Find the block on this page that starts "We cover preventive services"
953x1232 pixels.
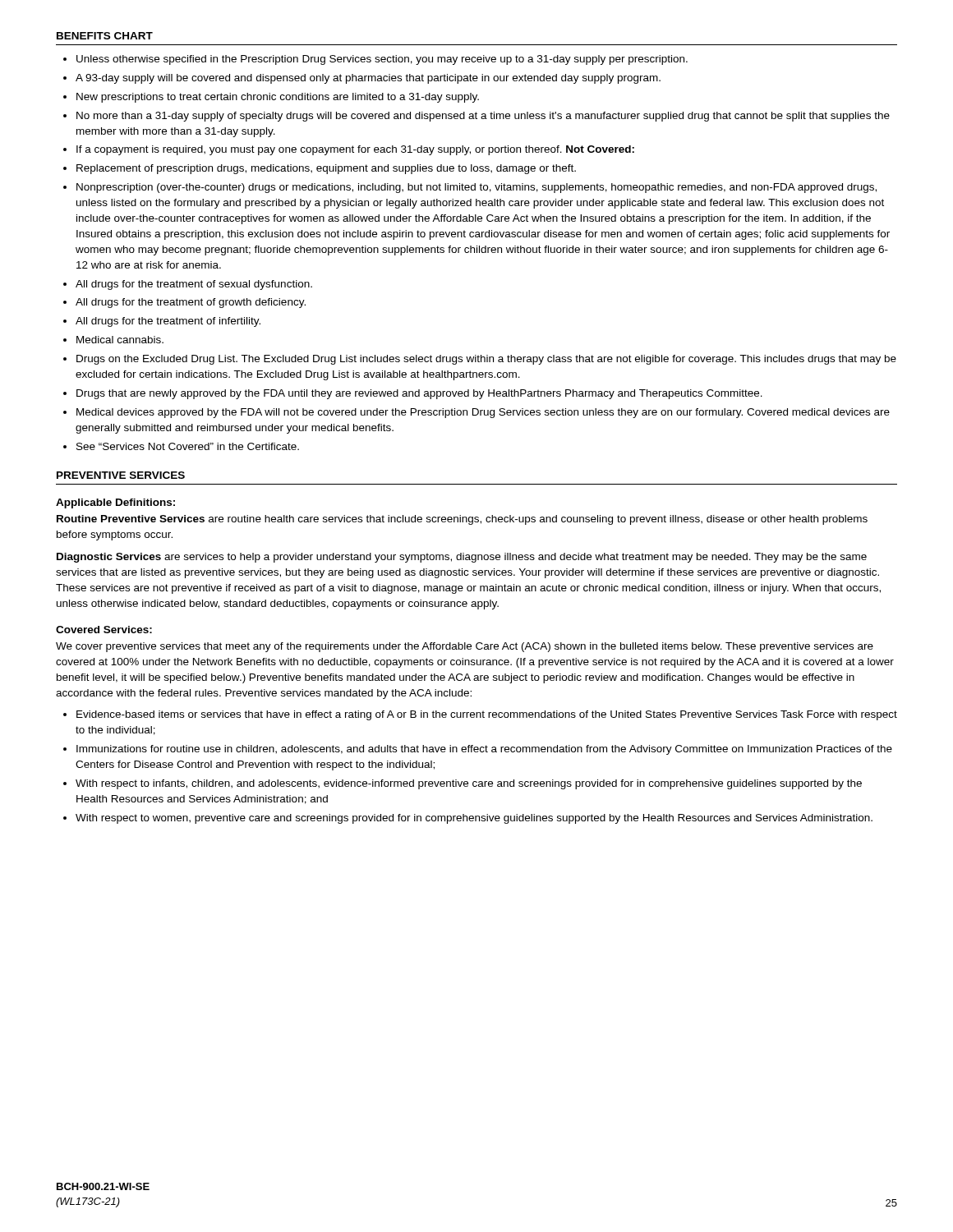tap(475, 669)
